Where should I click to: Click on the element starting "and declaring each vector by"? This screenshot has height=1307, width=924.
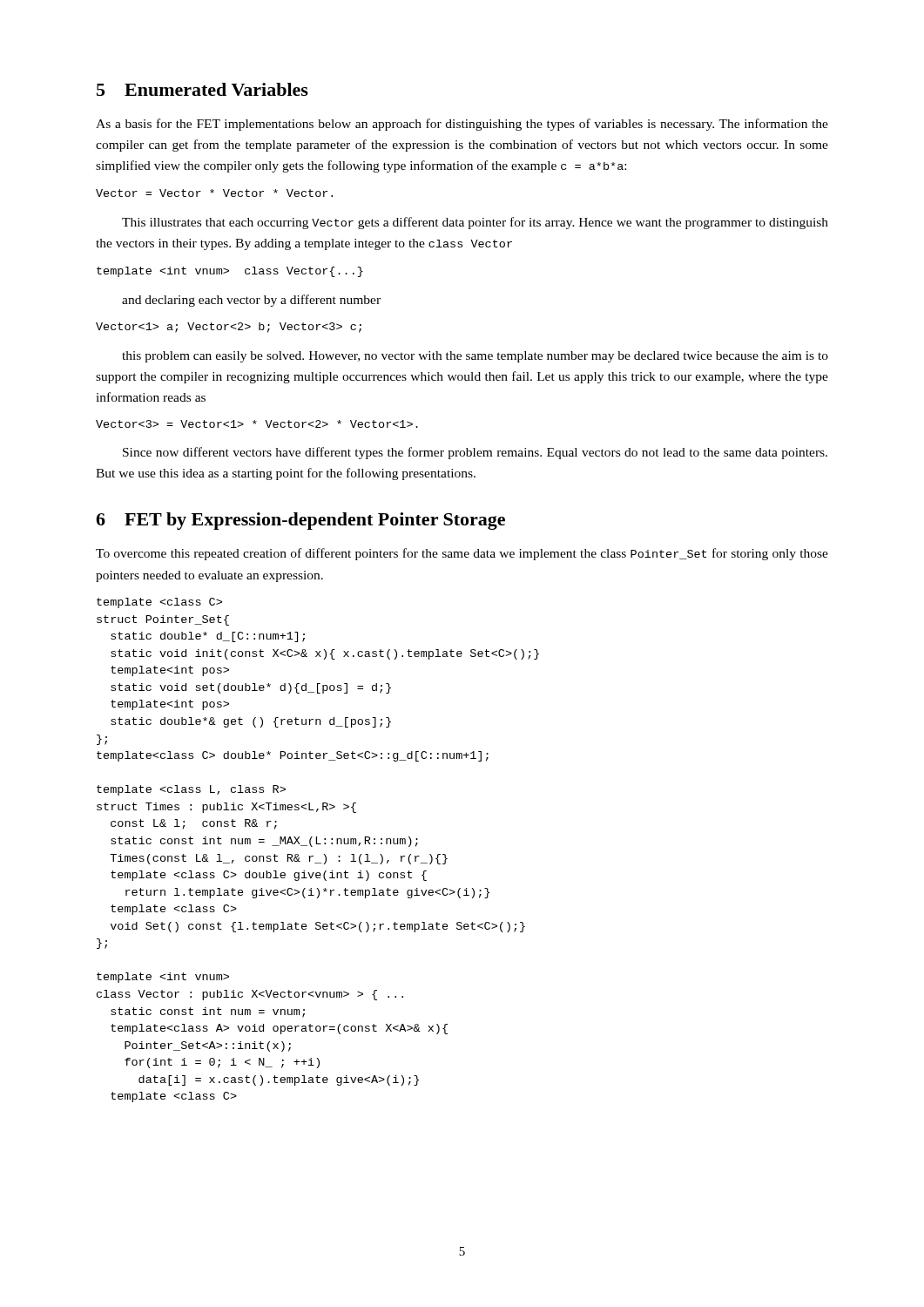pos(251,299)
